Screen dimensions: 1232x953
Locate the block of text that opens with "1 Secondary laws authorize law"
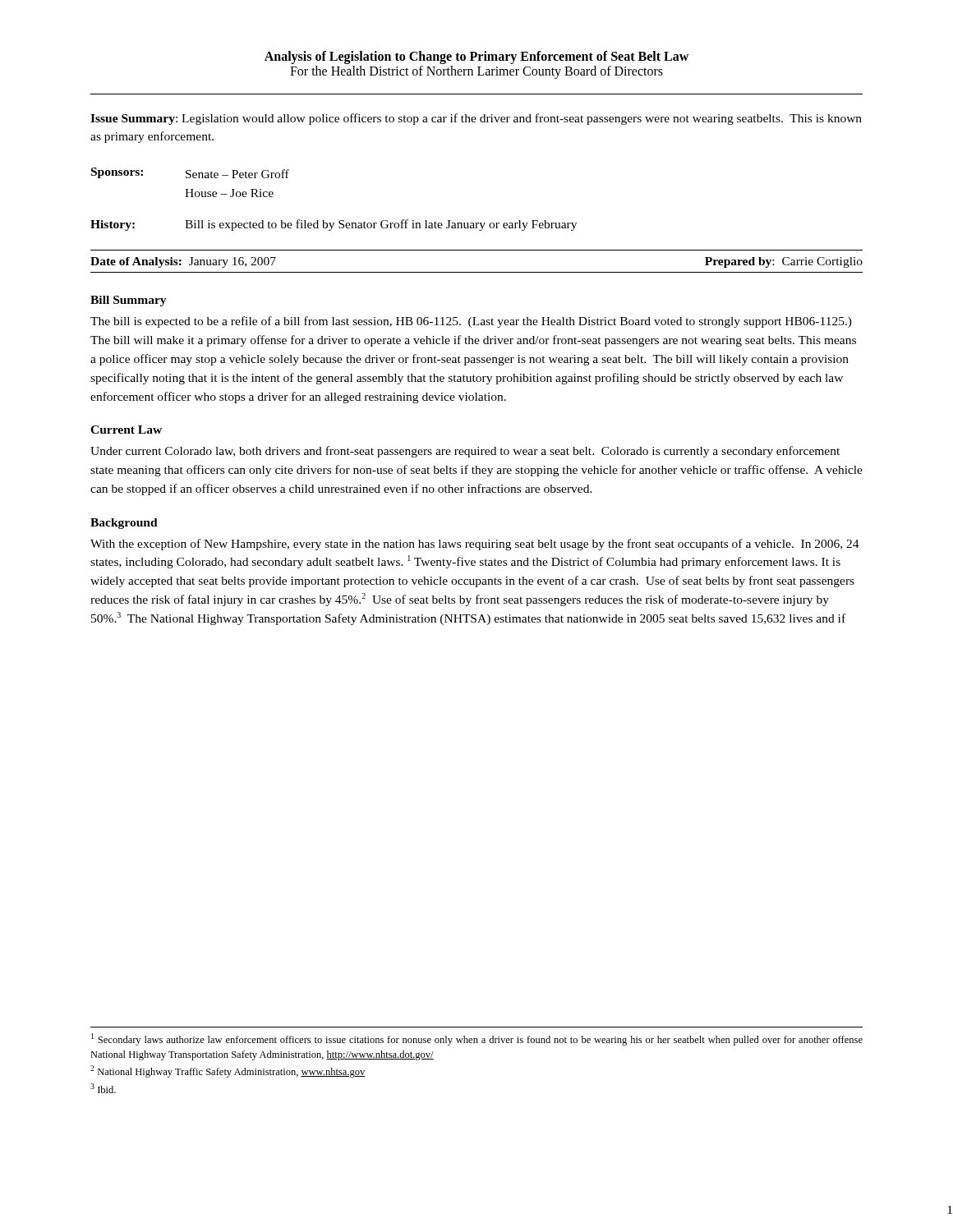click(476, 1047)
